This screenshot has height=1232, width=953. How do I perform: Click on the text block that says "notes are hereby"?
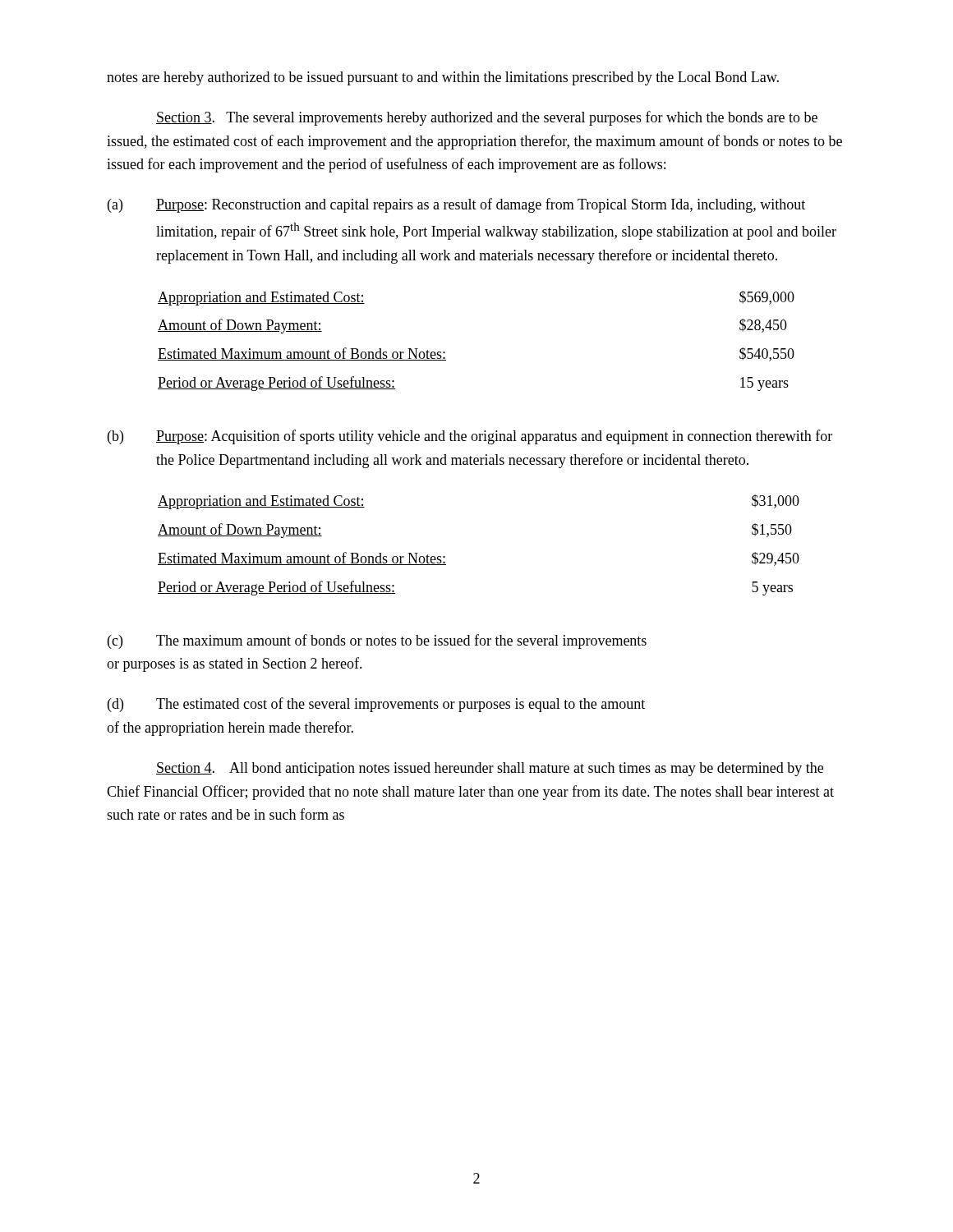476,77
